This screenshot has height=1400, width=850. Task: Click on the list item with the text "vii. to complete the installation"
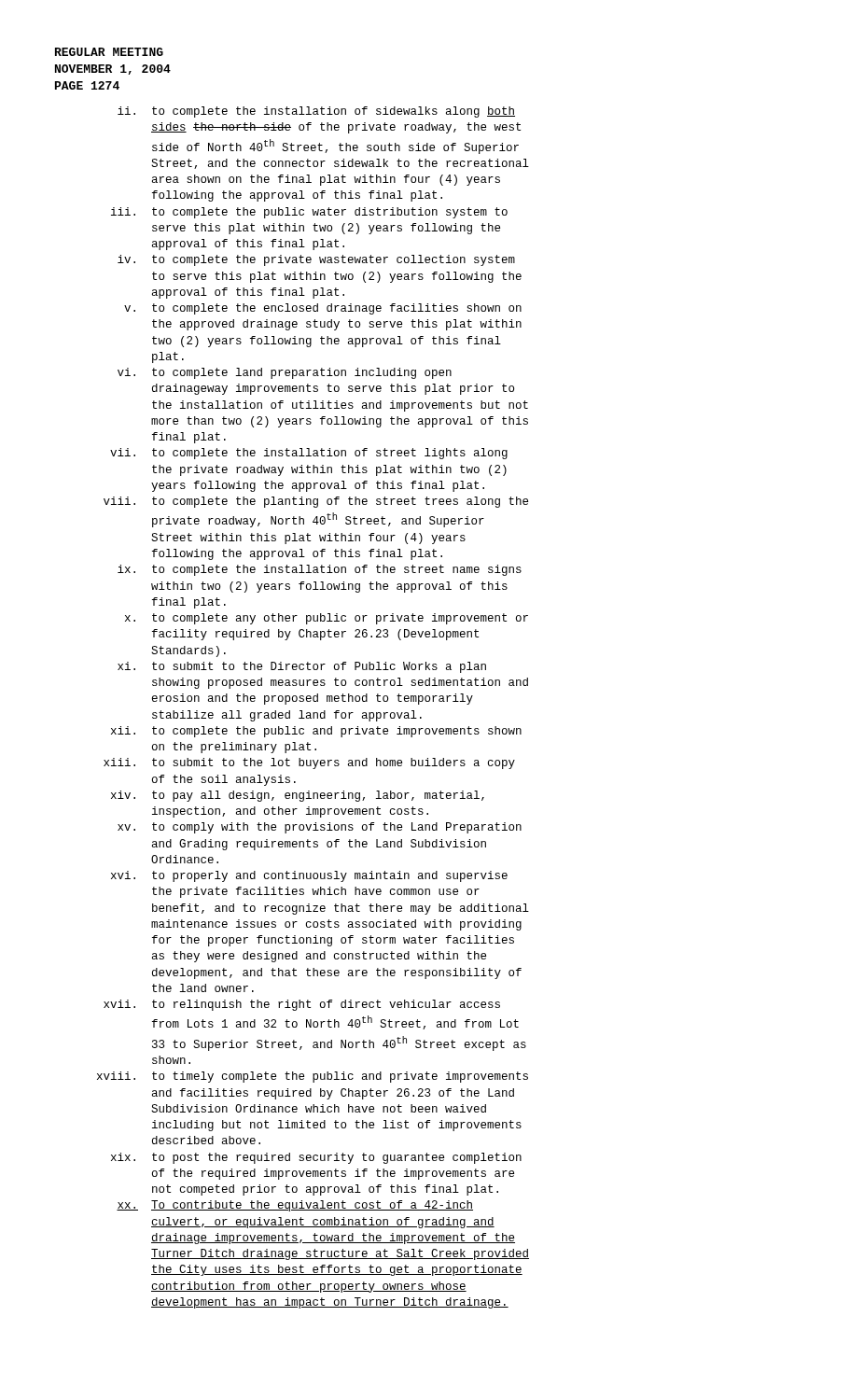pos(430,471)
